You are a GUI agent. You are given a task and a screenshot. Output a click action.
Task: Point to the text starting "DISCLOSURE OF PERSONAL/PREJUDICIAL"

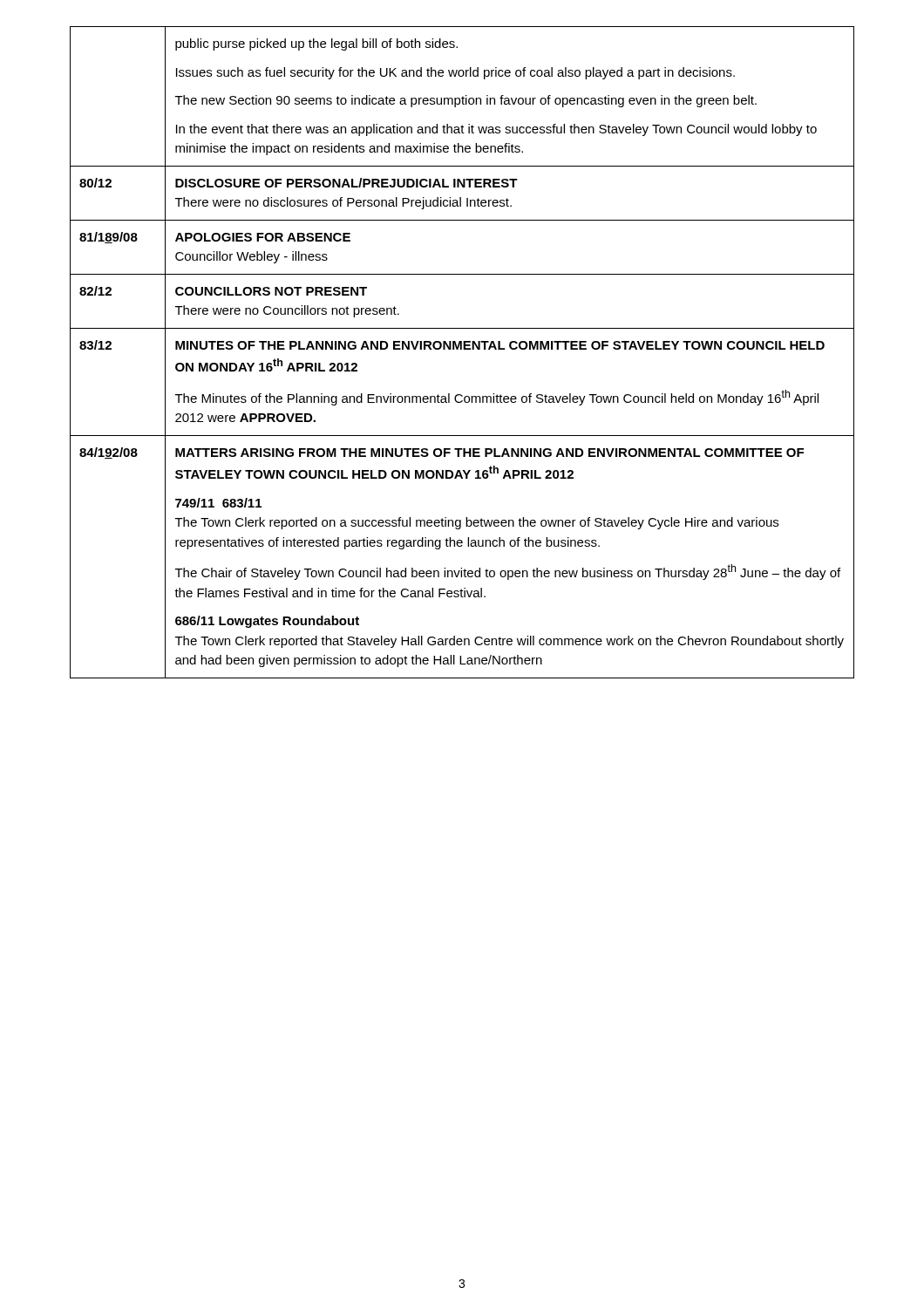click(510, 193)
